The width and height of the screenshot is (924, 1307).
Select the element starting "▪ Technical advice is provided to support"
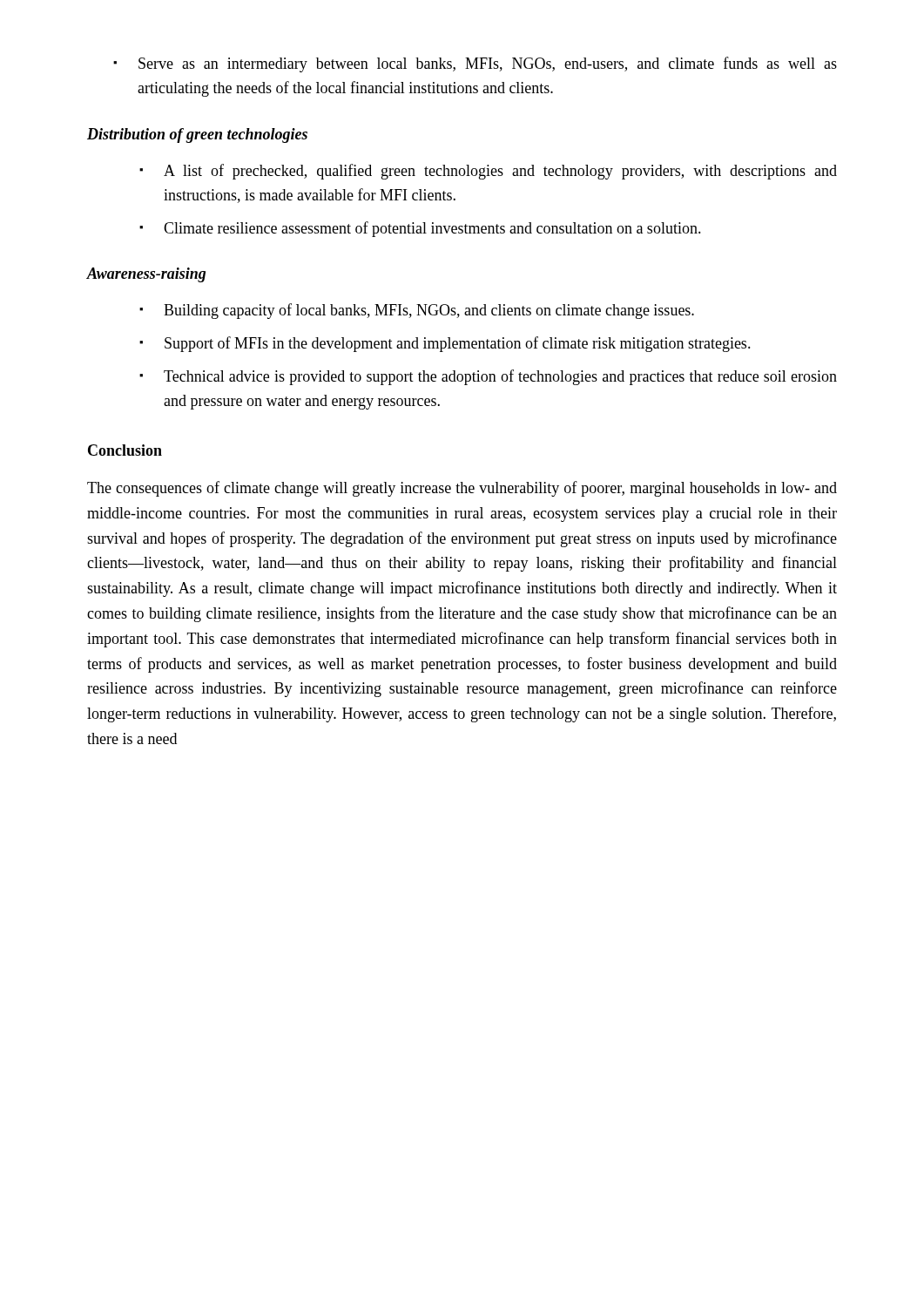pyautogui.click(x=488, y=390)
